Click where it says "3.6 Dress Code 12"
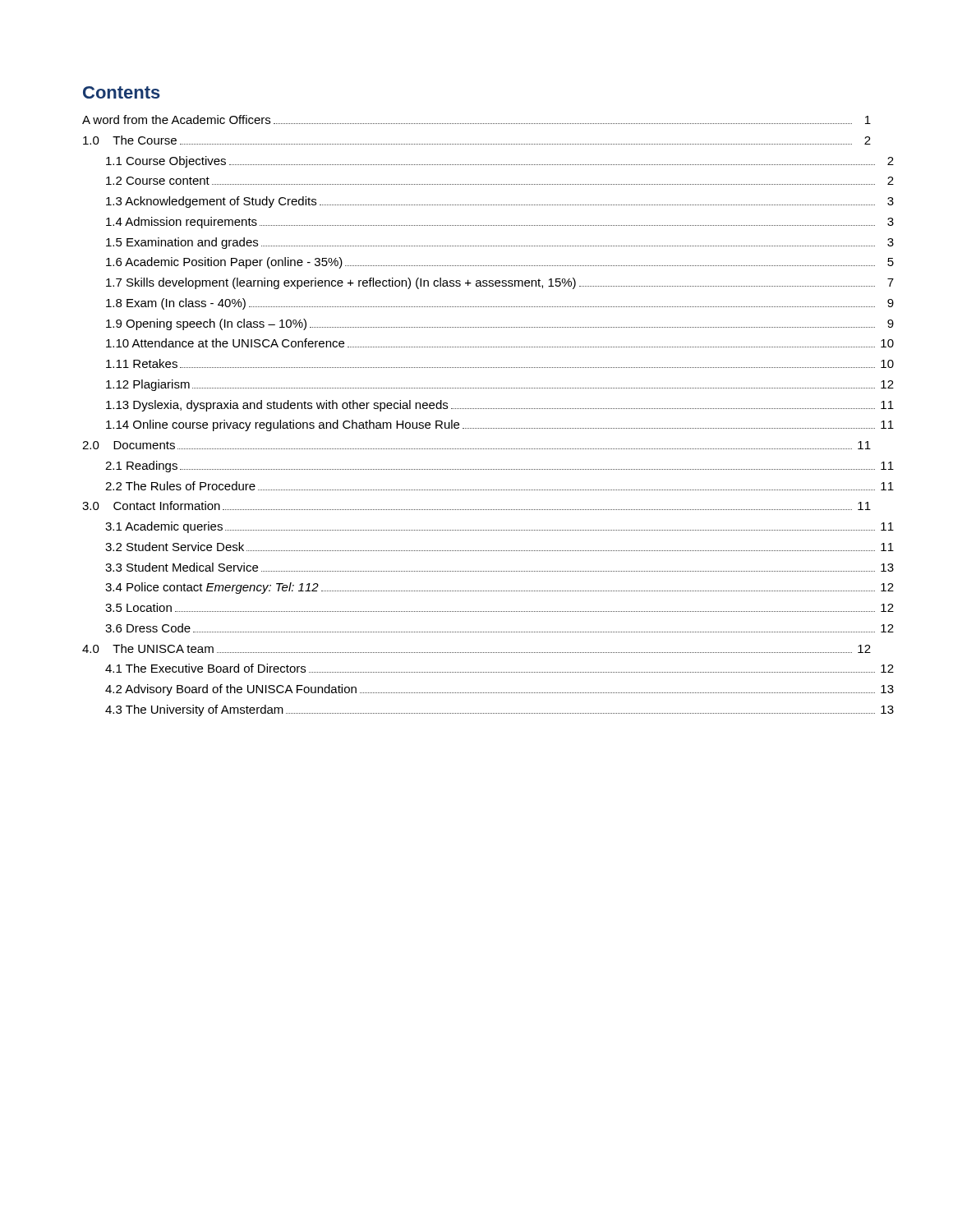 (499, 628)
